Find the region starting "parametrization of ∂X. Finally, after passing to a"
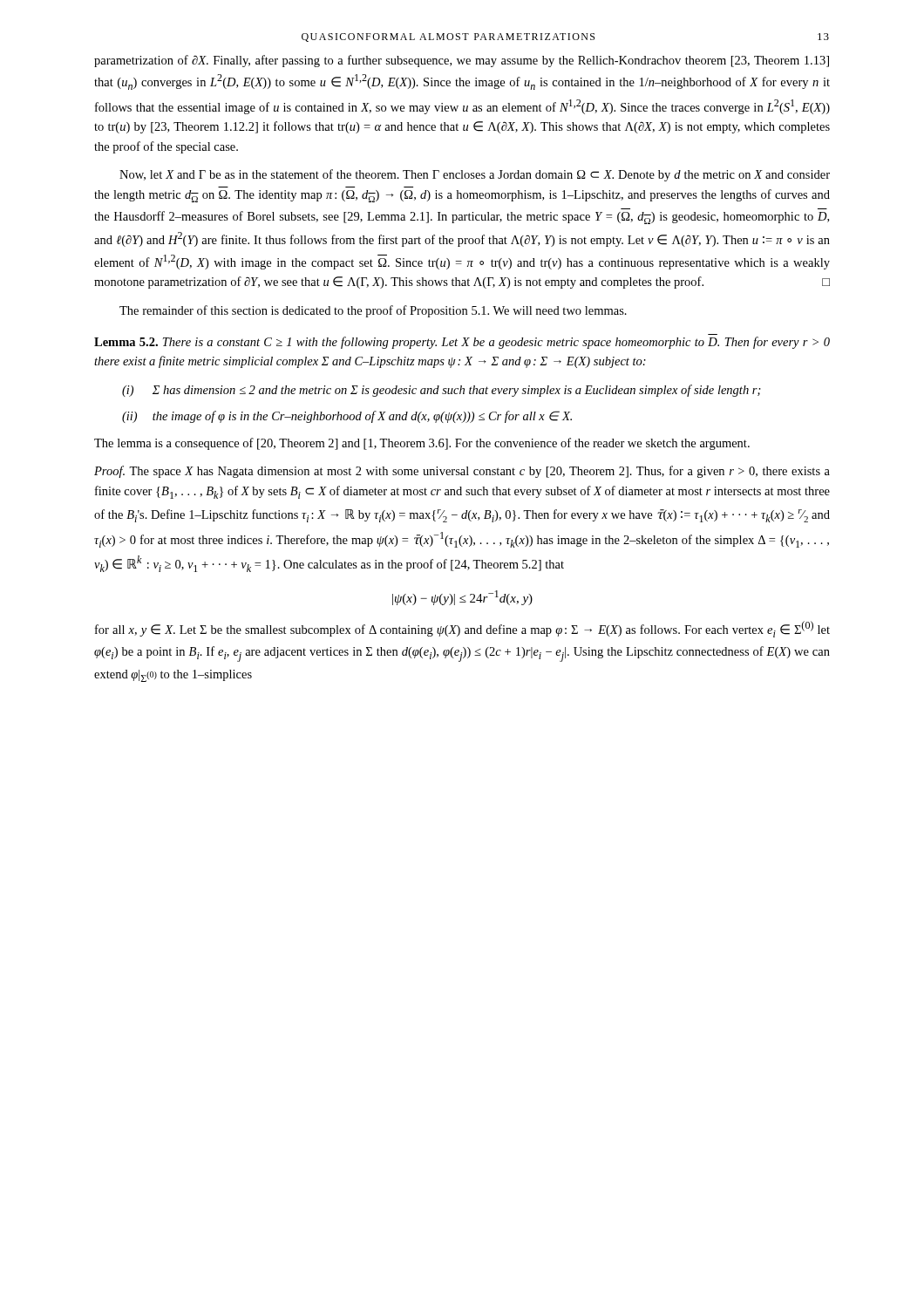The width and height of the screenshot is (924, 1308). coord(462,103)
